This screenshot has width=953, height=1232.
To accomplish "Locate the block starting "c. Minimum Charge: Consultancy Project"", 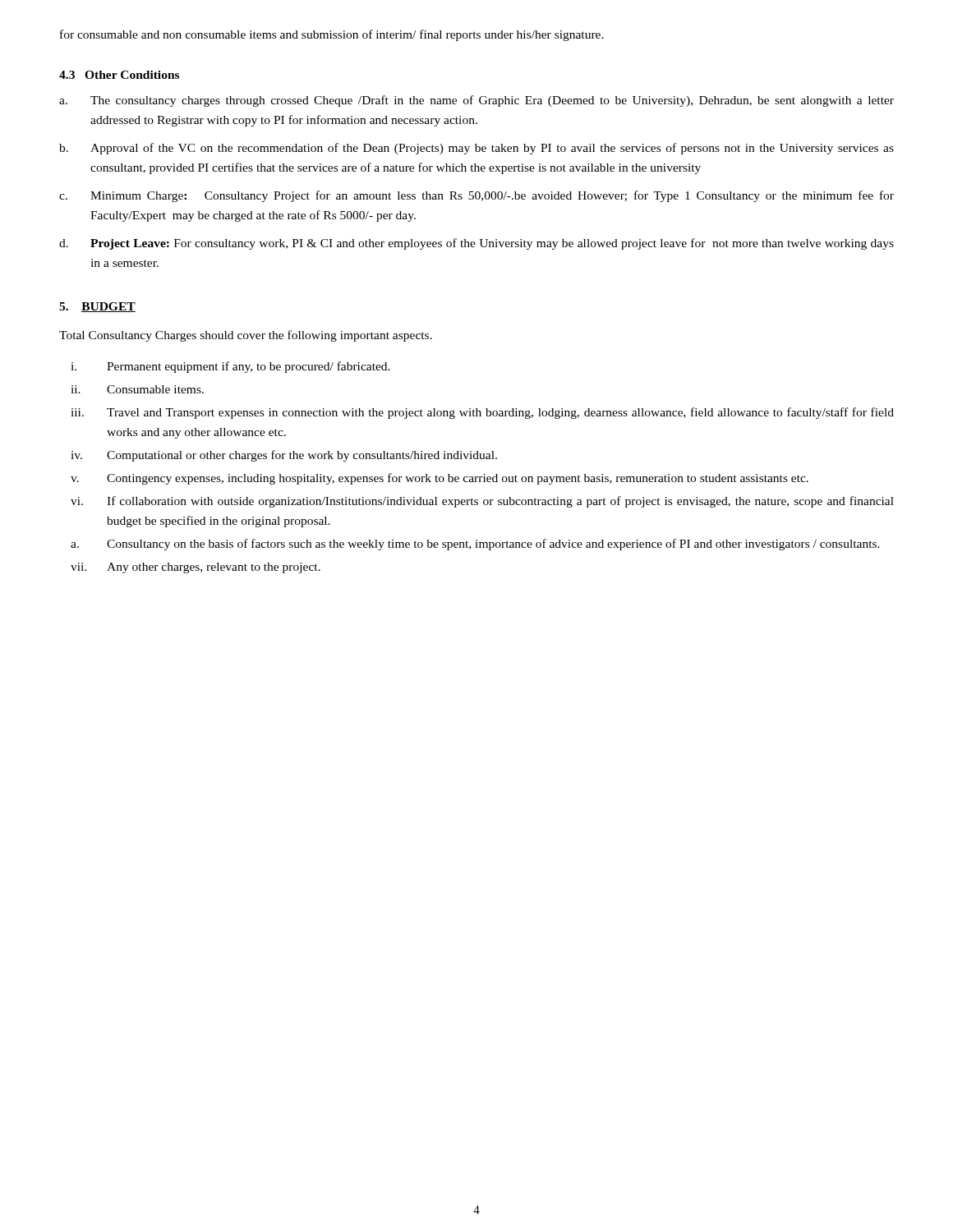I will tap(476, 205).
